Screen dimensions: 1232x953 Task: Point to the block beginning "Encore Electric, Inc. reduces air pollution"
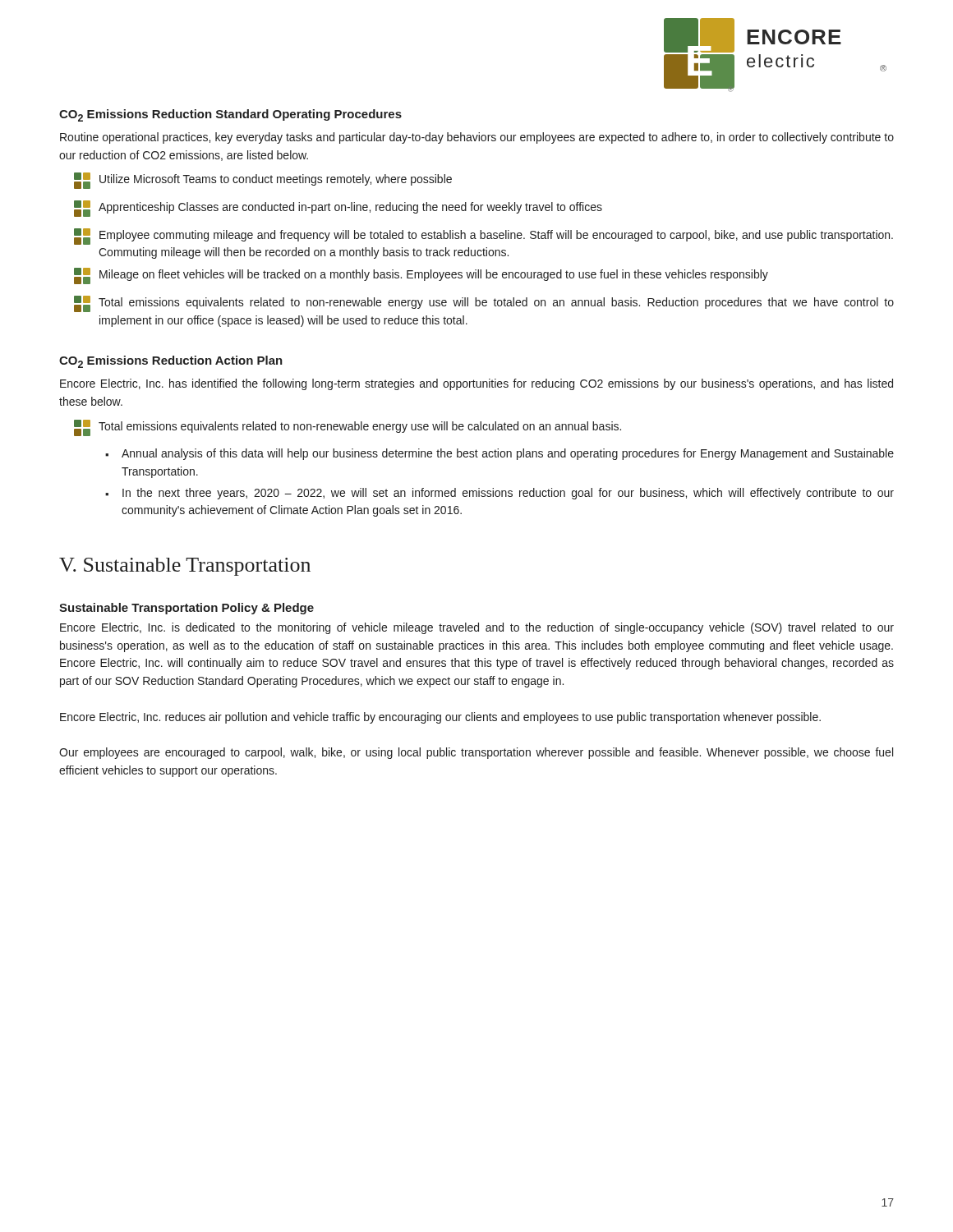coord(476,718)
